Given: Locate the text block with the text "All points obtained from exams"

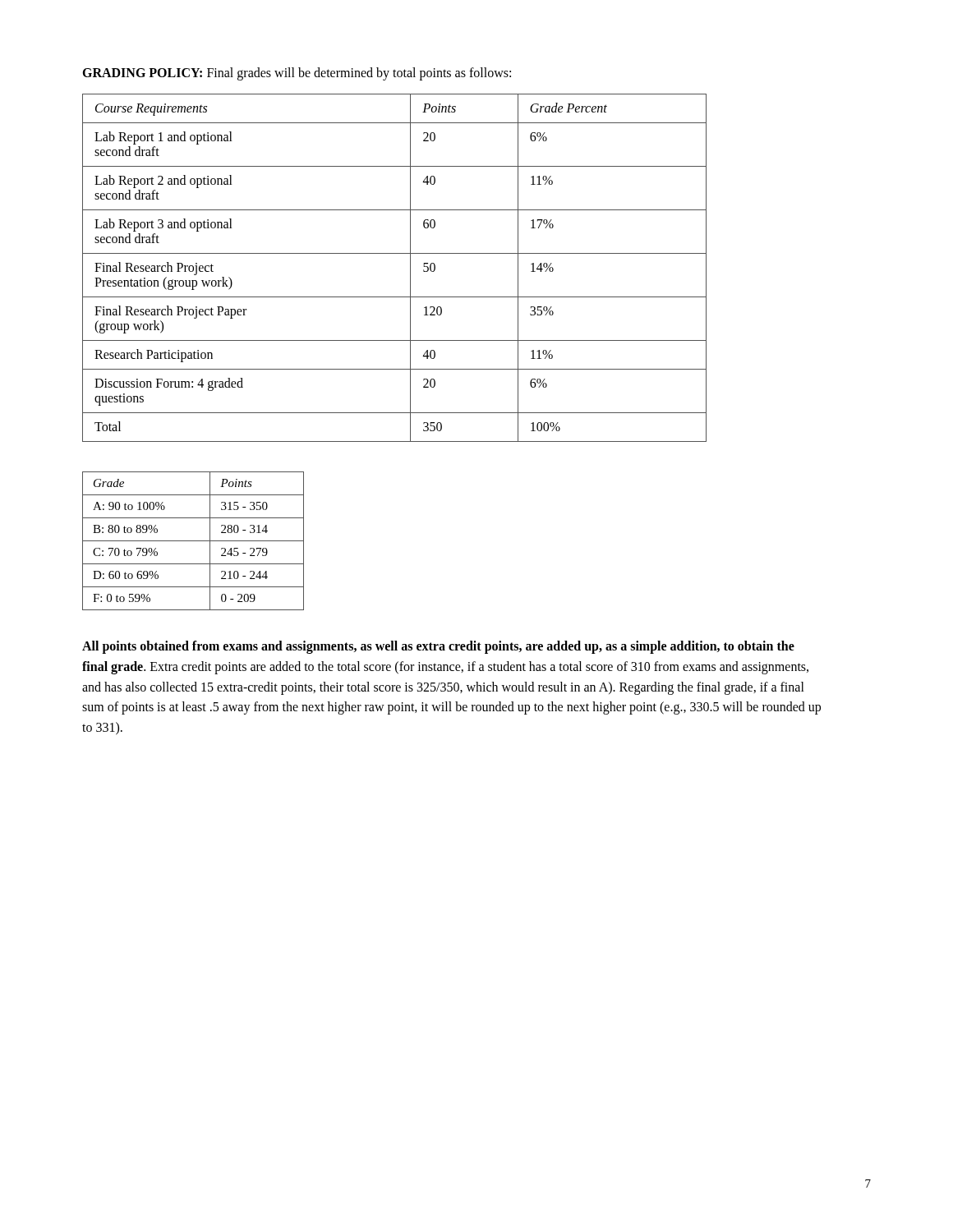Looking at the screenshot, I should click(x=452, y=687).
